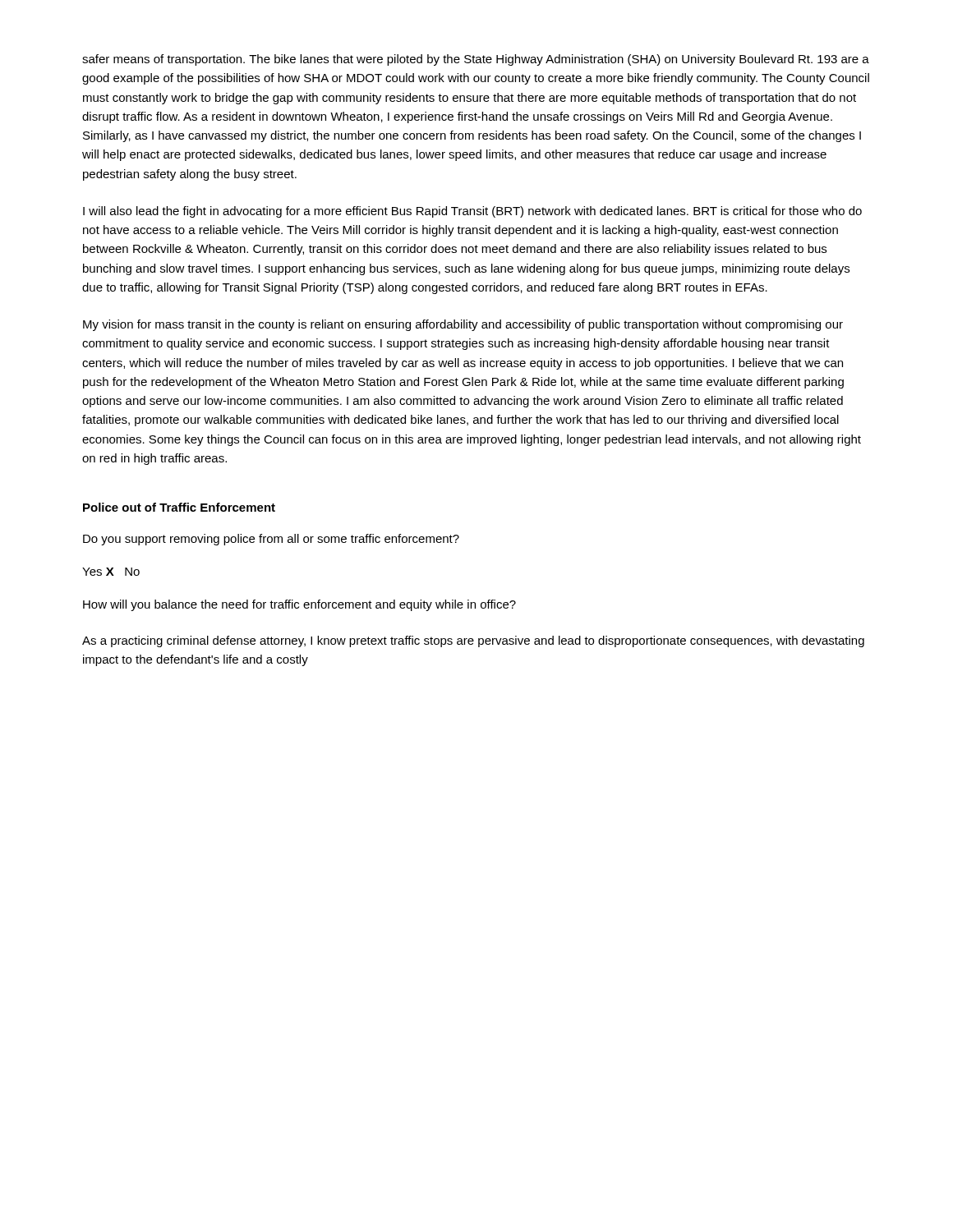Point to the text starting "My vision for mass"

[472, 391]
